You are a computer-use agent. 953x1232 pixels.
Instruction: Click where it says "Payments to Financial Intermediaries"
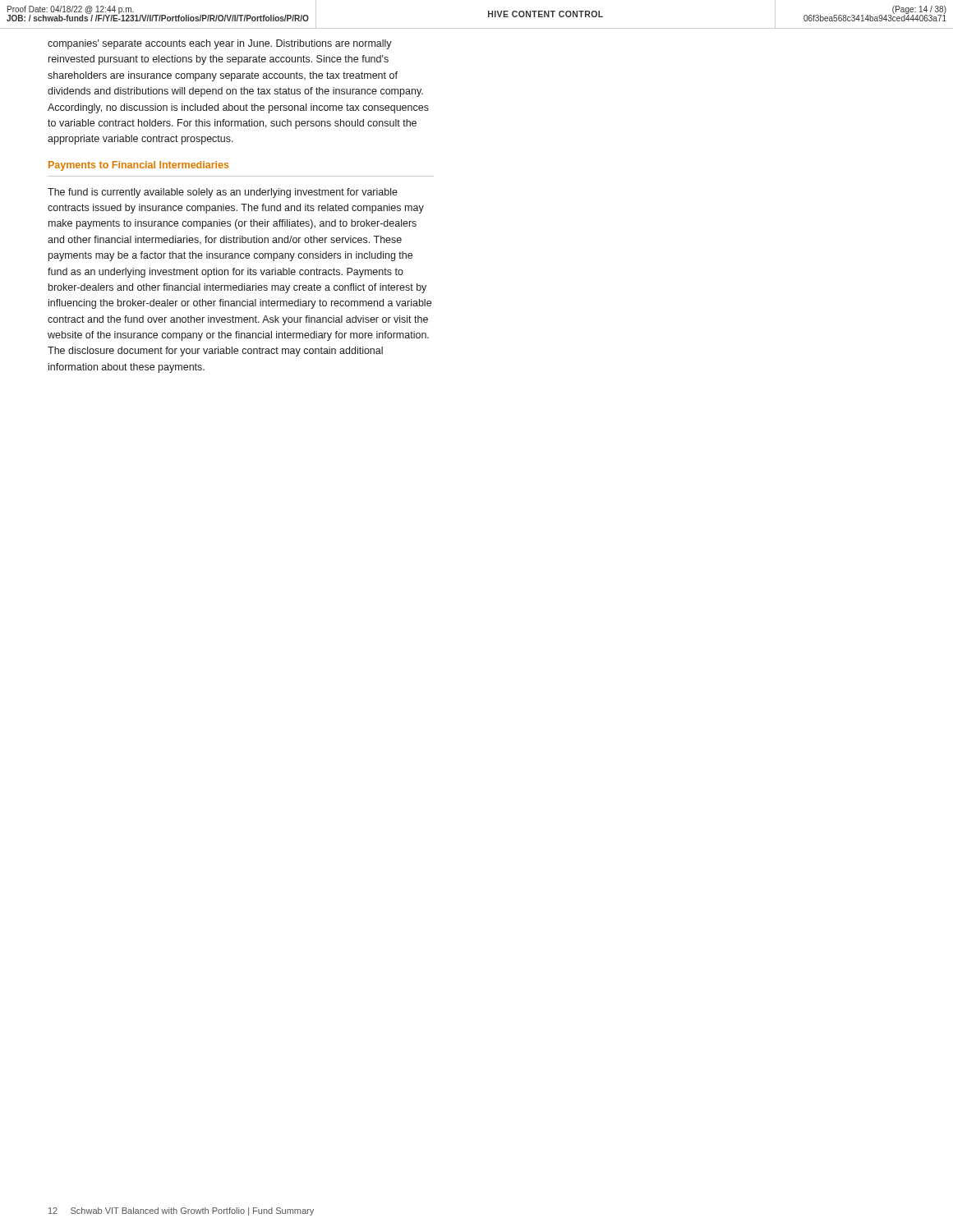tap(241, 168)
